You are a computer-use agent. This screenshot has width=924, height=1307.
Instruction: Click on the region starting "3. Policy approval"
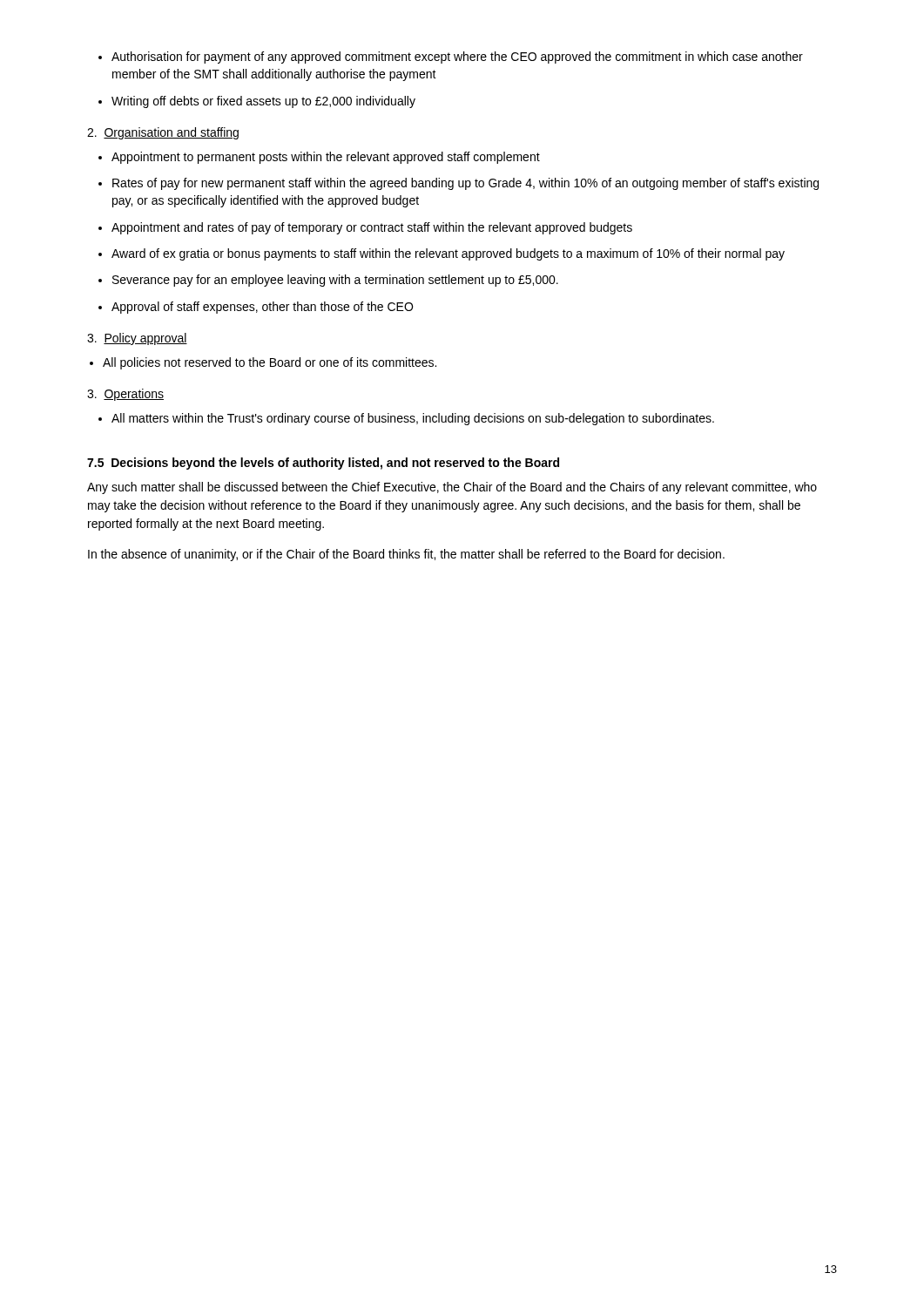pyautogui.click(x=137, y=338)
